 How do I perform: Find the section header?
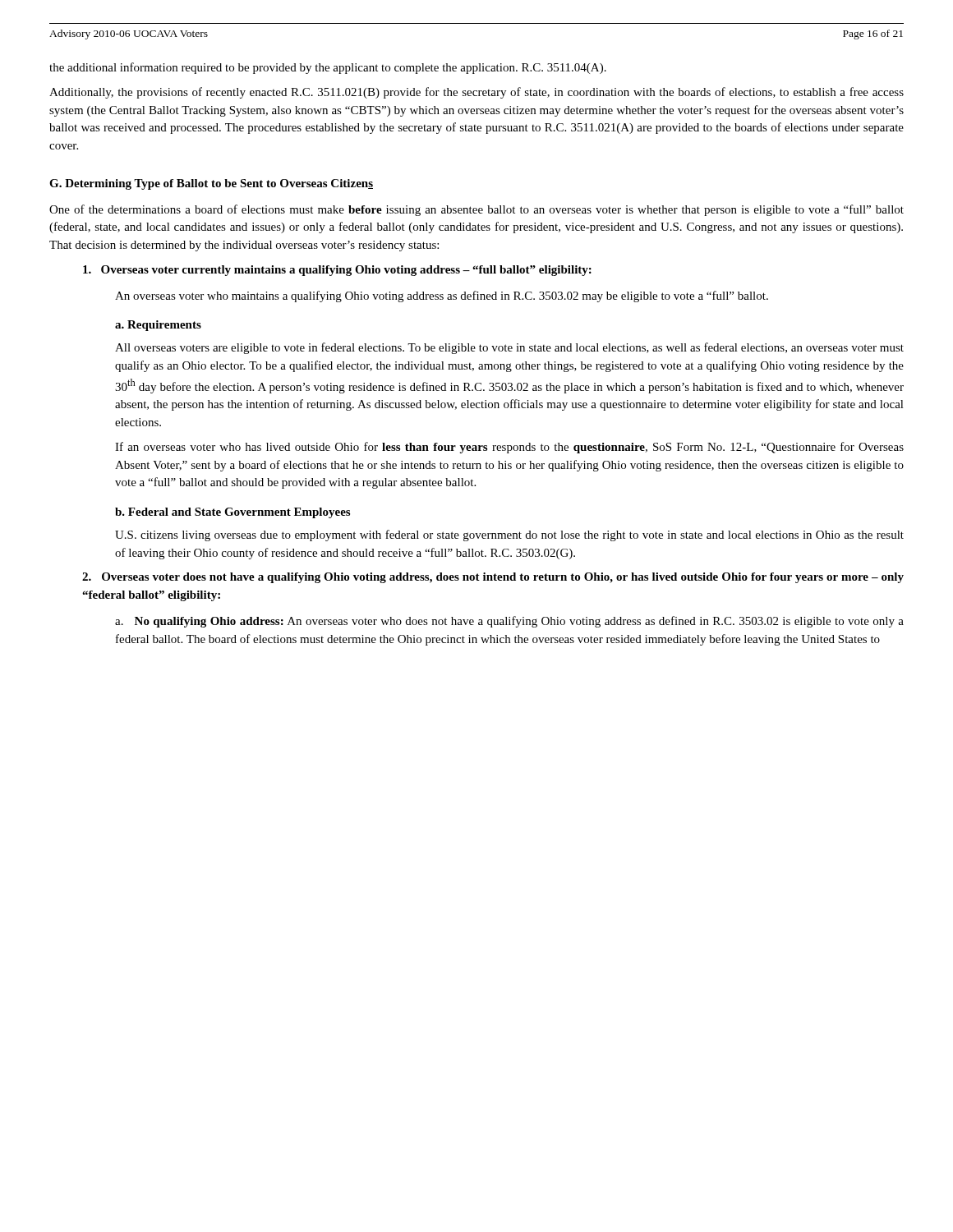coord(476,184)
